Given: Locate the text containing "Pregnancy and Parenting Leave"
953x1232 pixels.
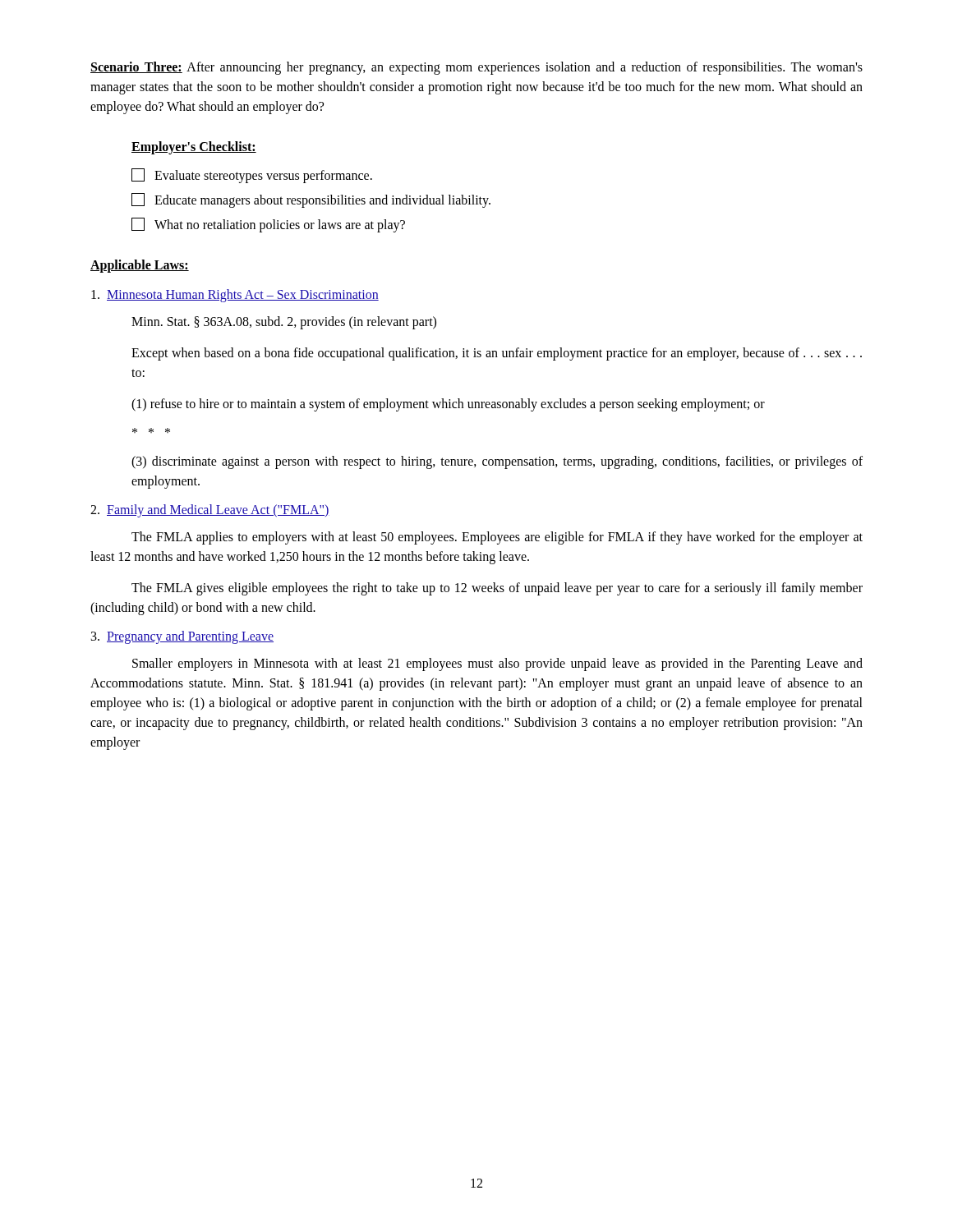Looking at the screenshot, I should tap(182, 636).
